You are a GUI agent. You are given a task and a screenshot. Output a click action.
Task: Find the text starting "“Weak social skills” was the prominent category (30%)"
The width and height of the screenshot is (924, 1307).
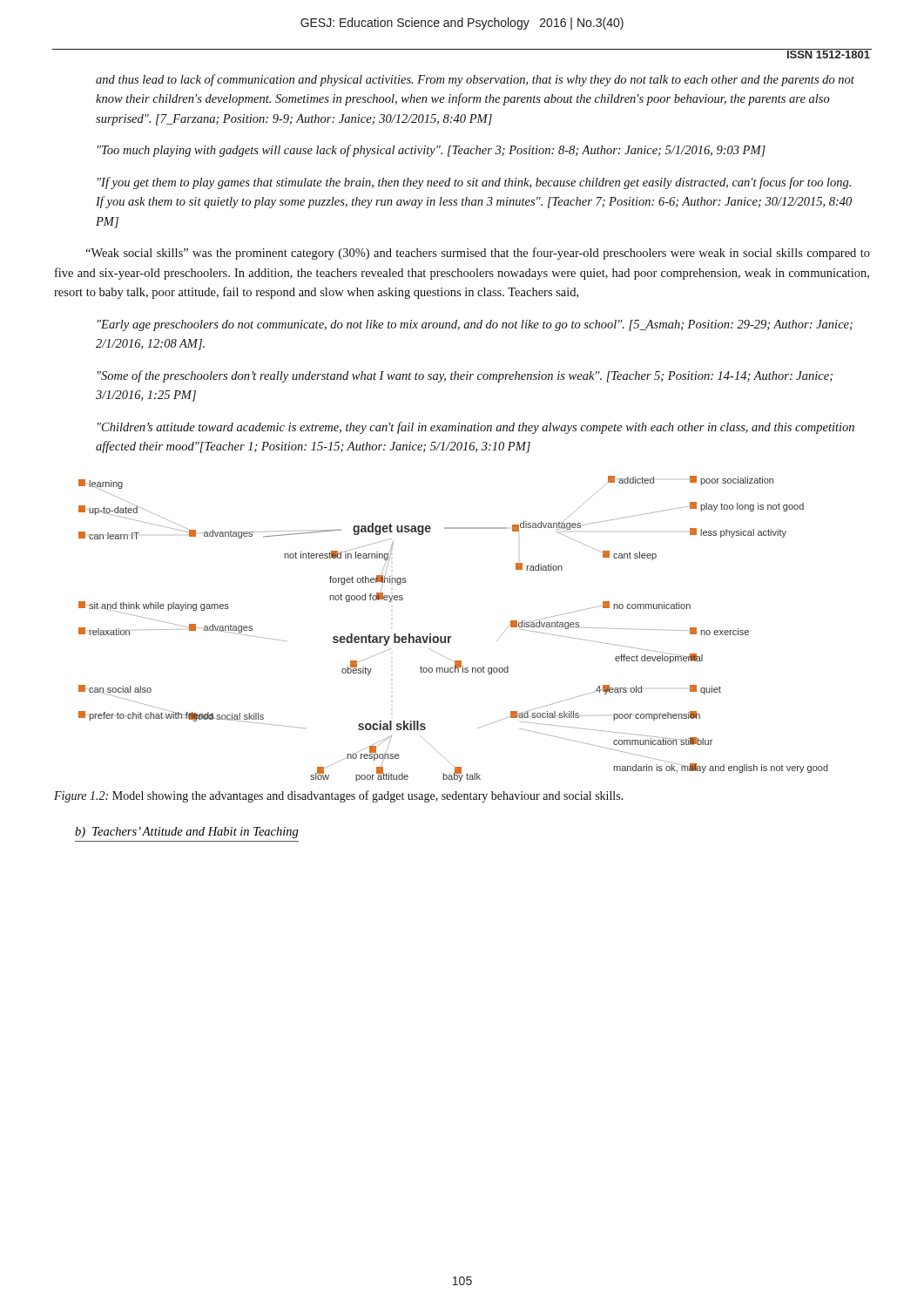click(462, 273)
